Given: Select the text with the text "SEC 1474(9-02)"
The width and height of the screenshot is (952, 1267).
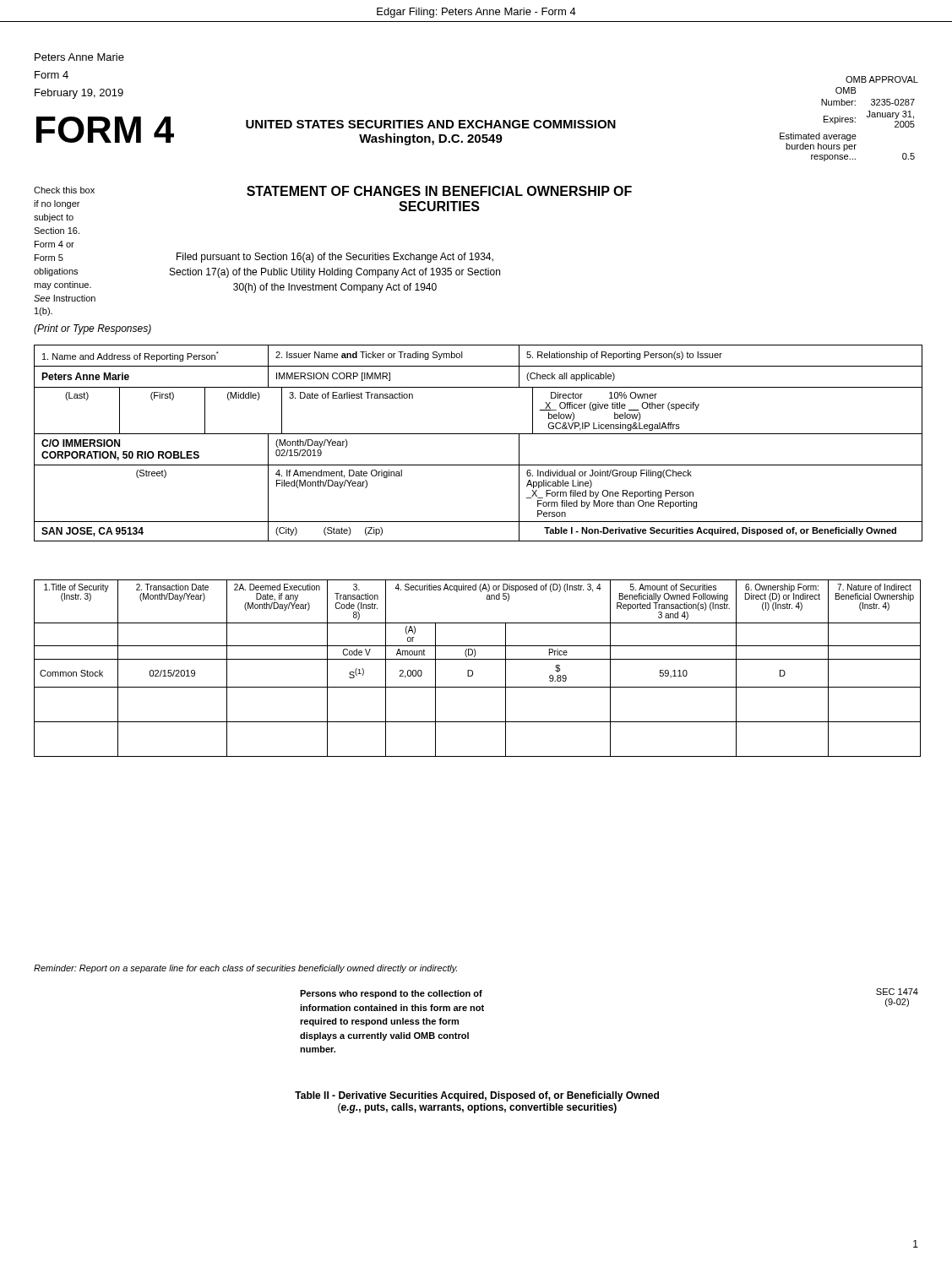Looking at the screenshot, I should pos(897,997).
